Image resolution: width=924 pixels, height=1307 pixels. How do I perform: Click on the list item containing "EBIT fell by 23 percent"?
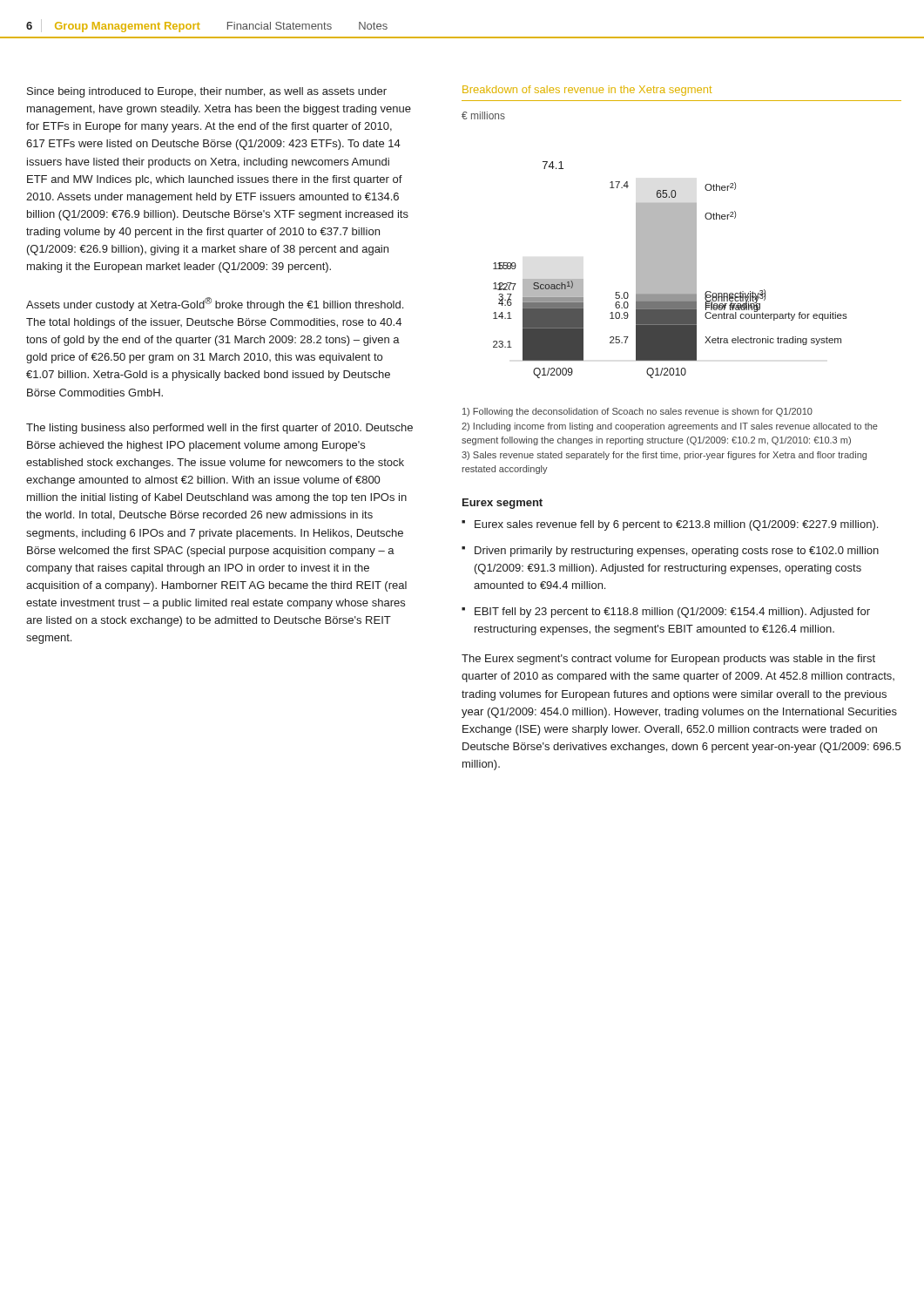tap(672, 620)
